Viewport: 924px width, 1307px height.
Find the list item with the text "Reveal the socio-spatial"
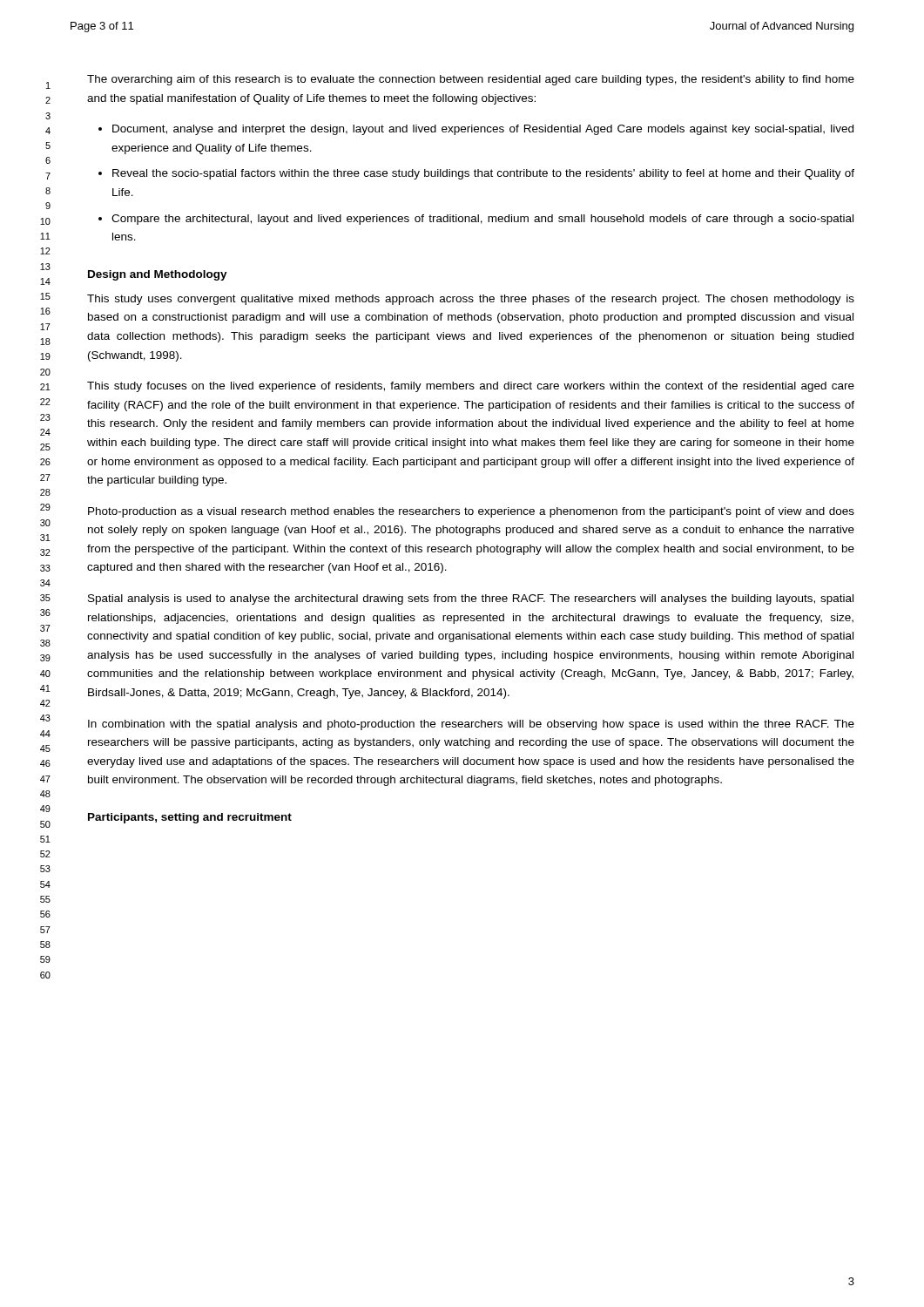[x=483, y=183]
